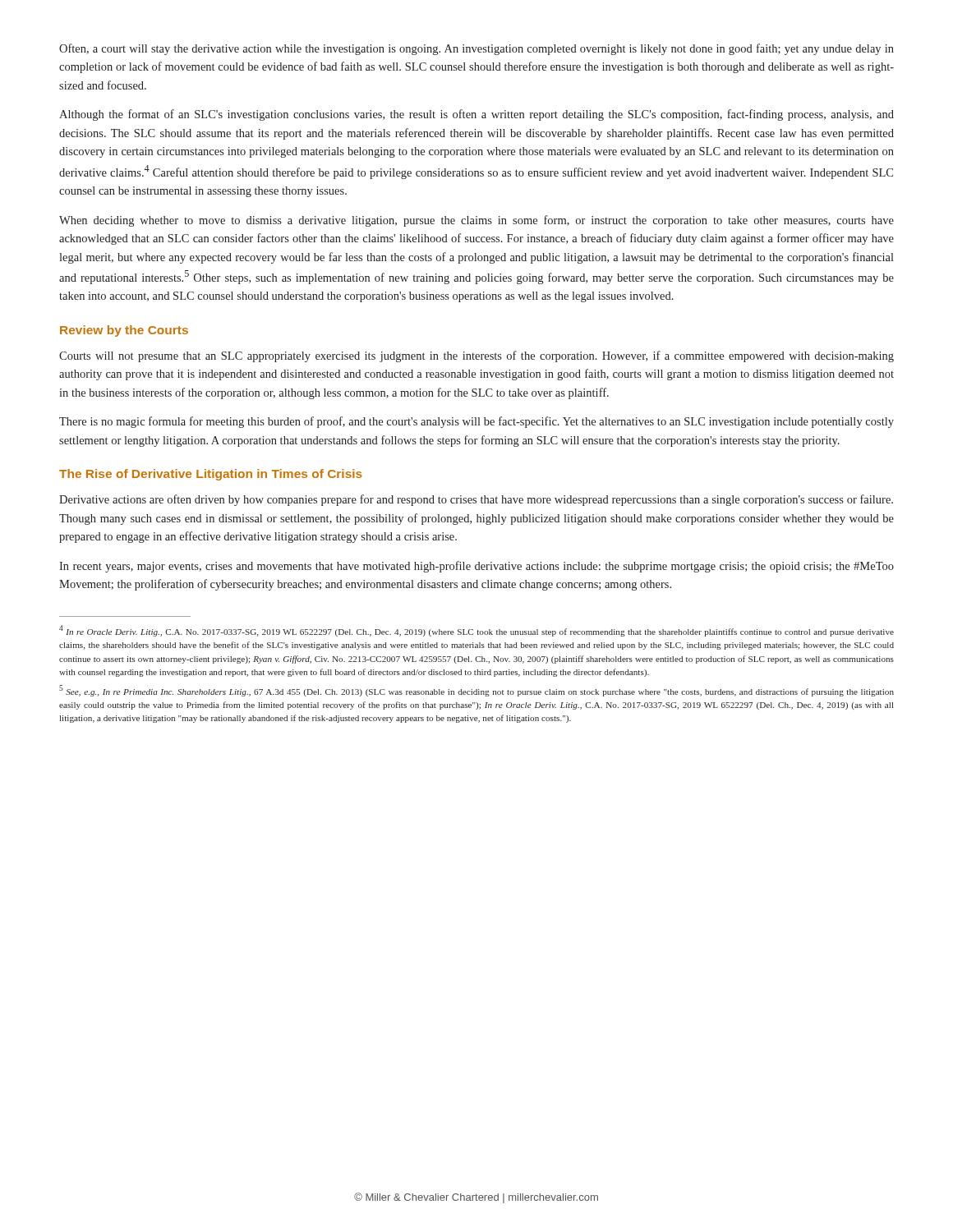The width and height of the screenshot is (953, 1232).
Task: Click on the block starting "Courts will not"
Action: tap(476, 374)
